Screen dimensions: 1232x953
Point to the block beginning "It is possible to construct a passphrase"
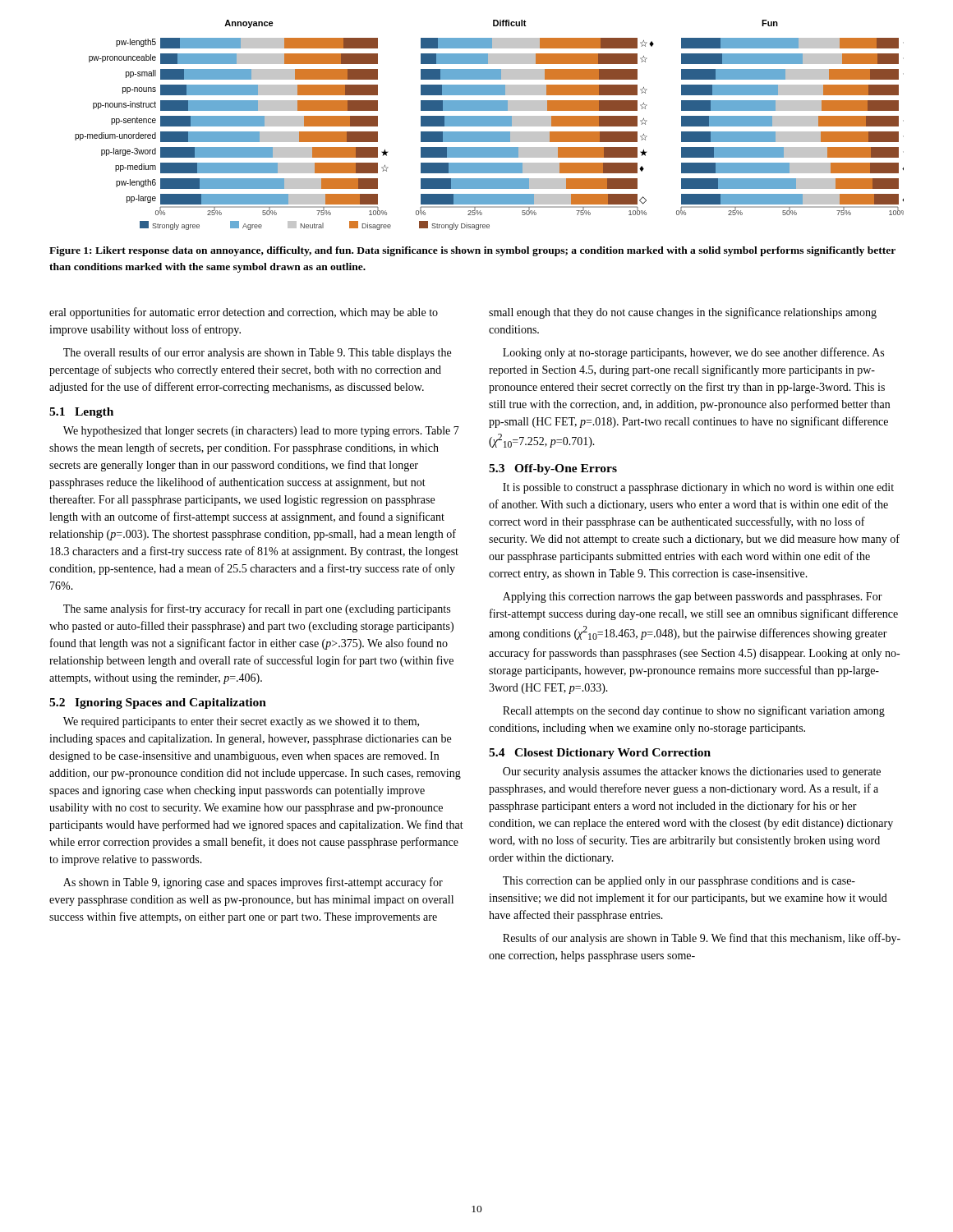(696, 608)
